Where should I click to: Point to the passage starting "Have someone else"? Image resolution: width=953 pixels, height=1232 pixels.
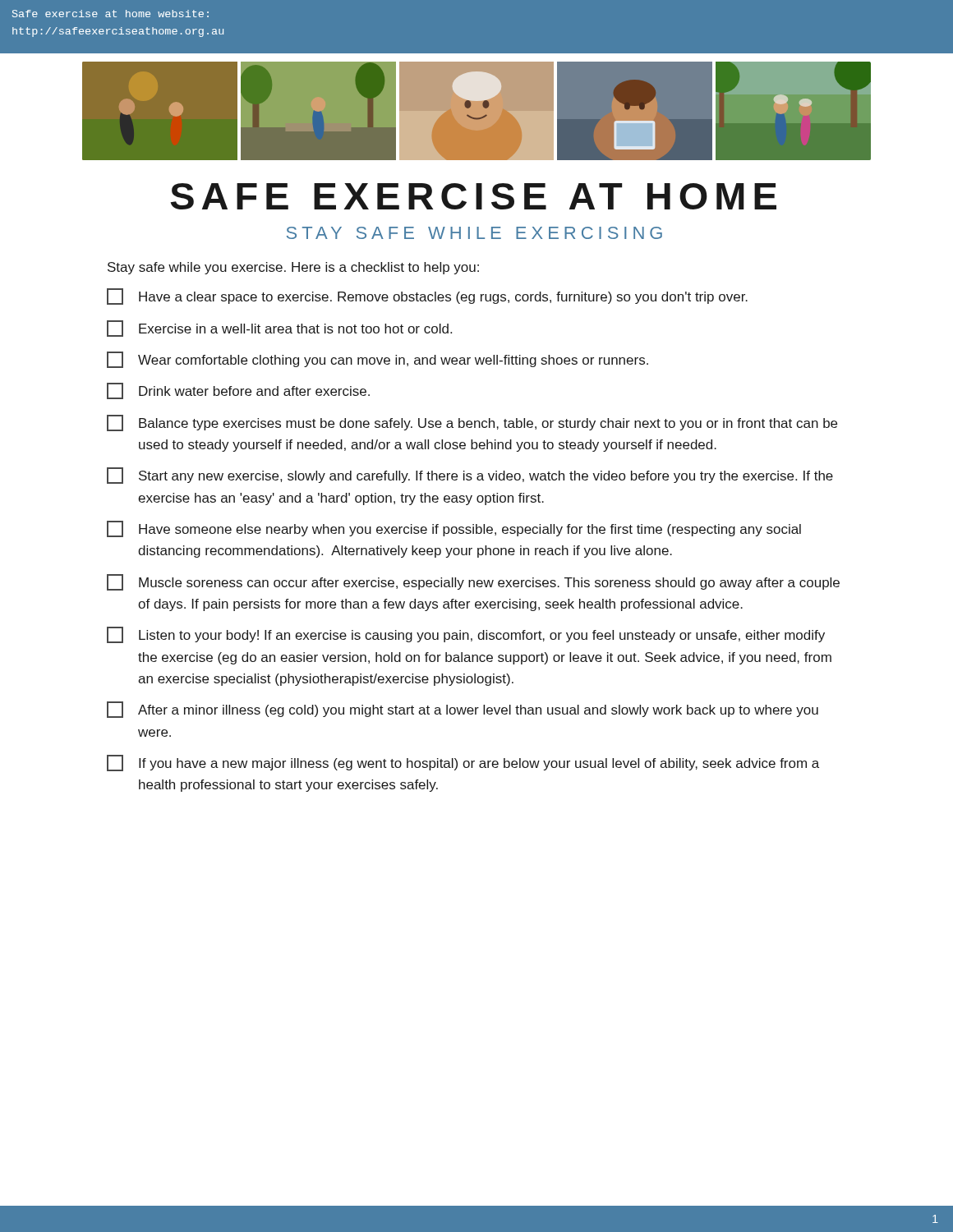click(476, 541)
